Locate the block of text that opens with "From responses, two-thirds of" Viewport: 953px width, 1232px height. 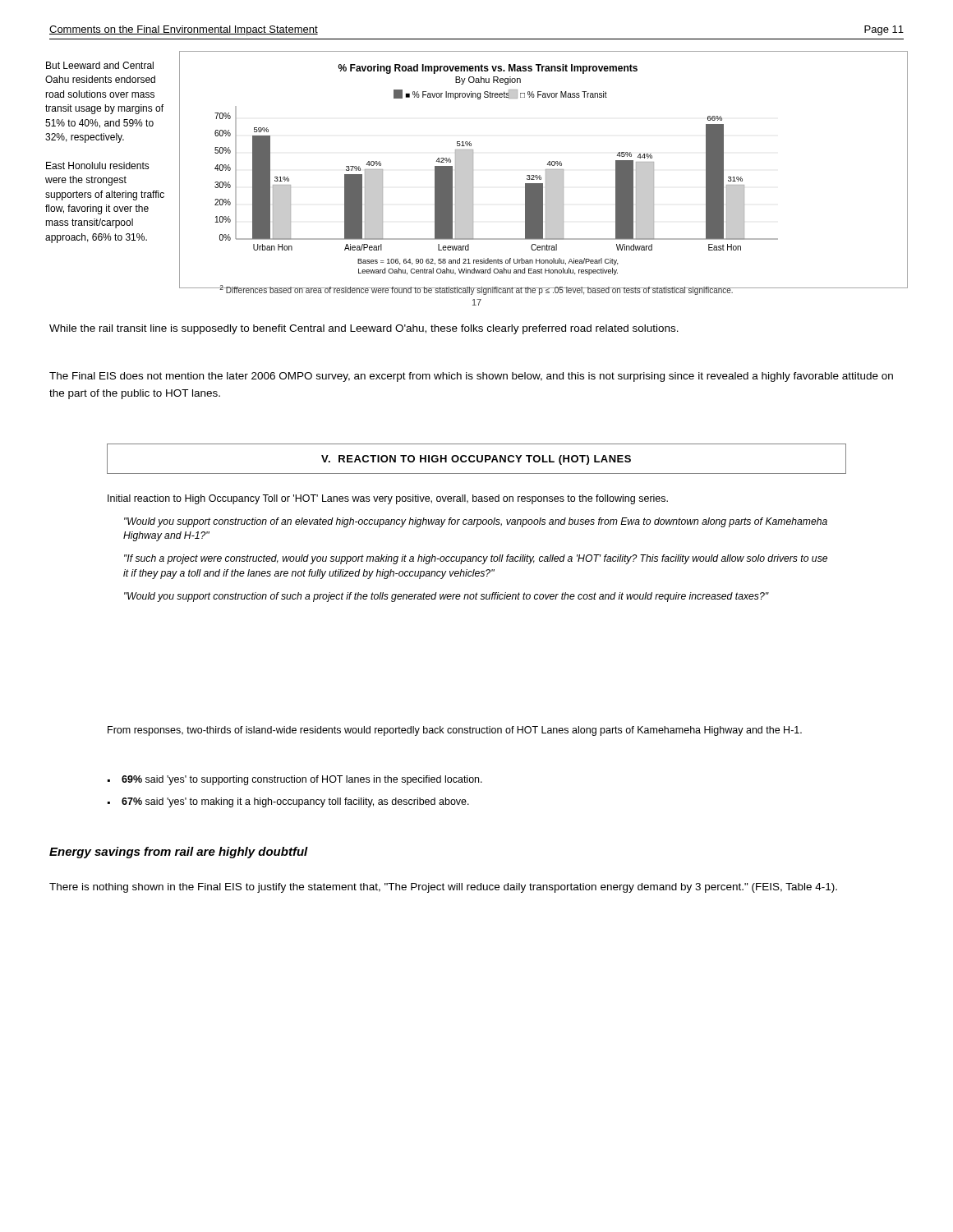[455, 730]
